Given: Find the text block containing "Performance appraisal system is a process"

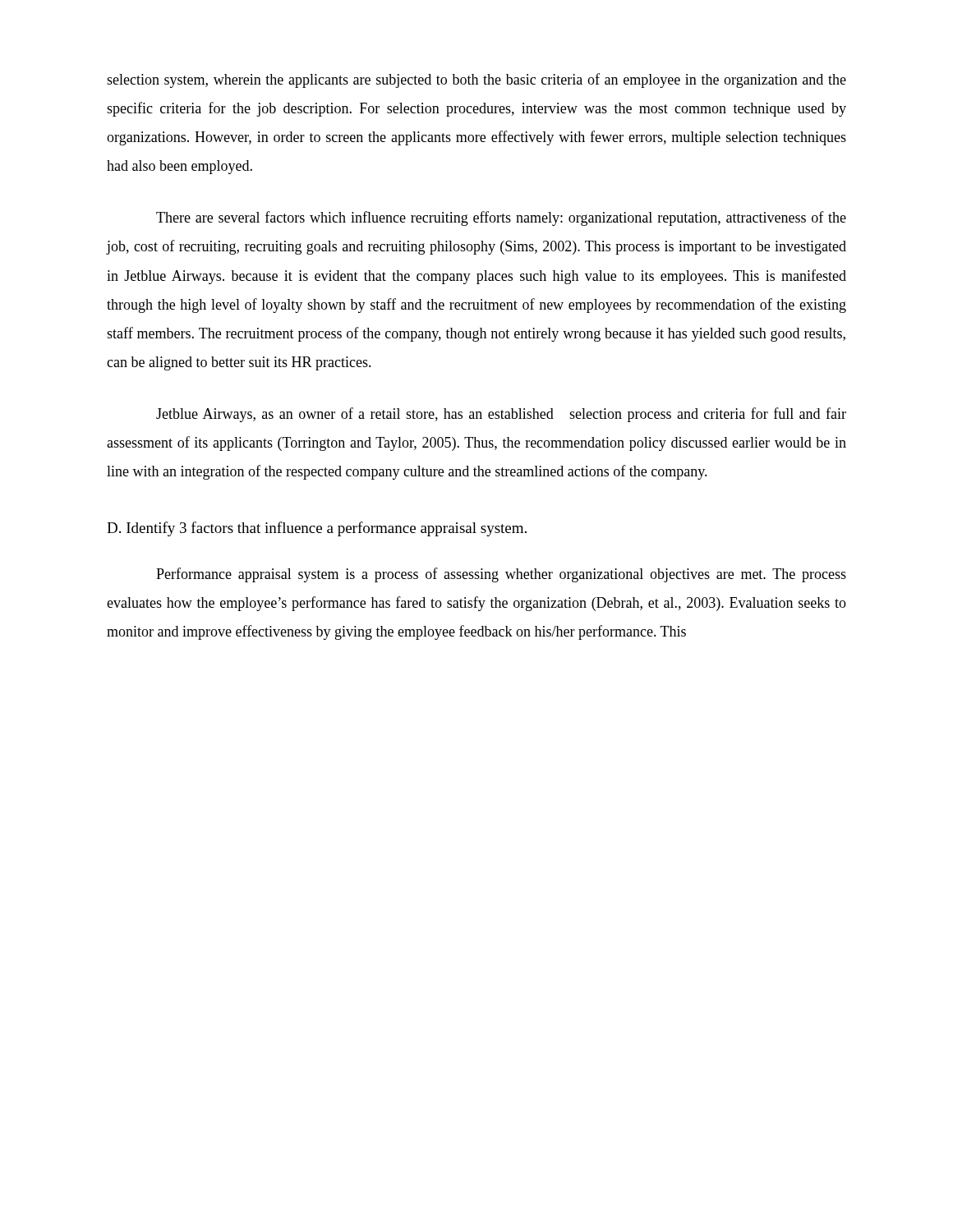Looking at the screenshot, I should (476, 603).
